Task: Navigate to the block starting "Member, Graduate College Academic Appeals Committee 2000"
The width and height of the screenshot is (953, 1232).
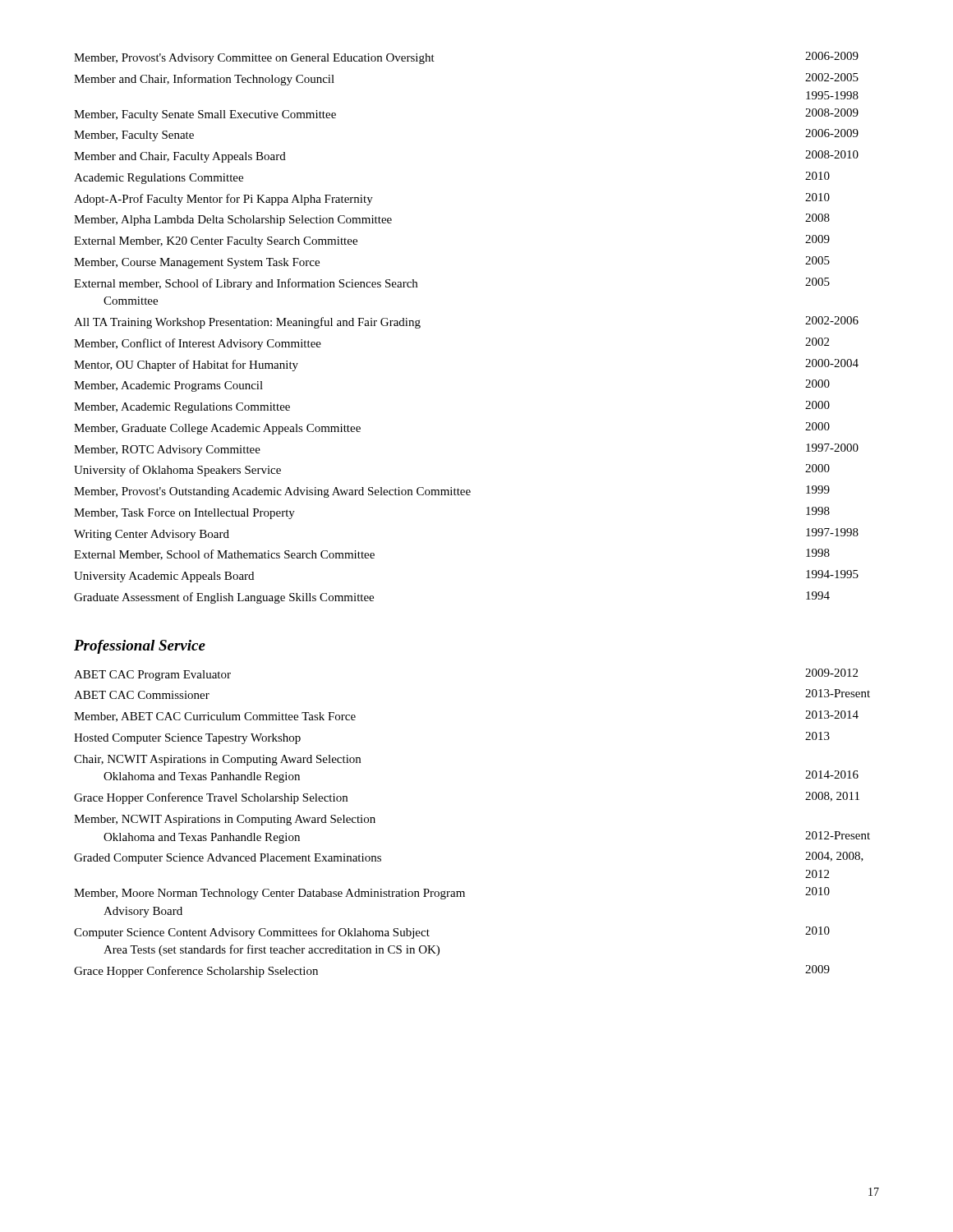Action: point(216,428)
